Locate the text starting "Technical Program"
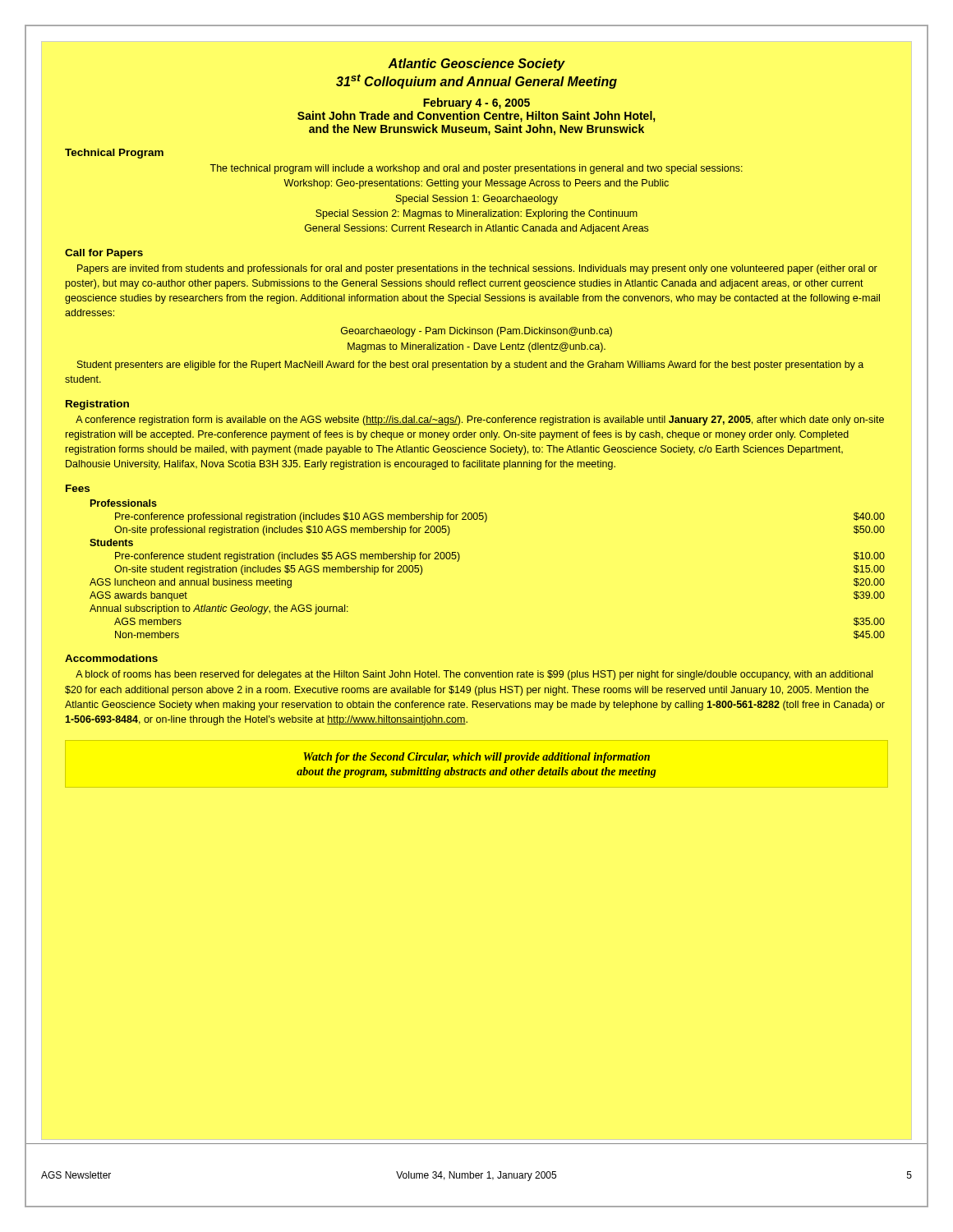This screenshot has height=1232, width=953. click(114, 153)
